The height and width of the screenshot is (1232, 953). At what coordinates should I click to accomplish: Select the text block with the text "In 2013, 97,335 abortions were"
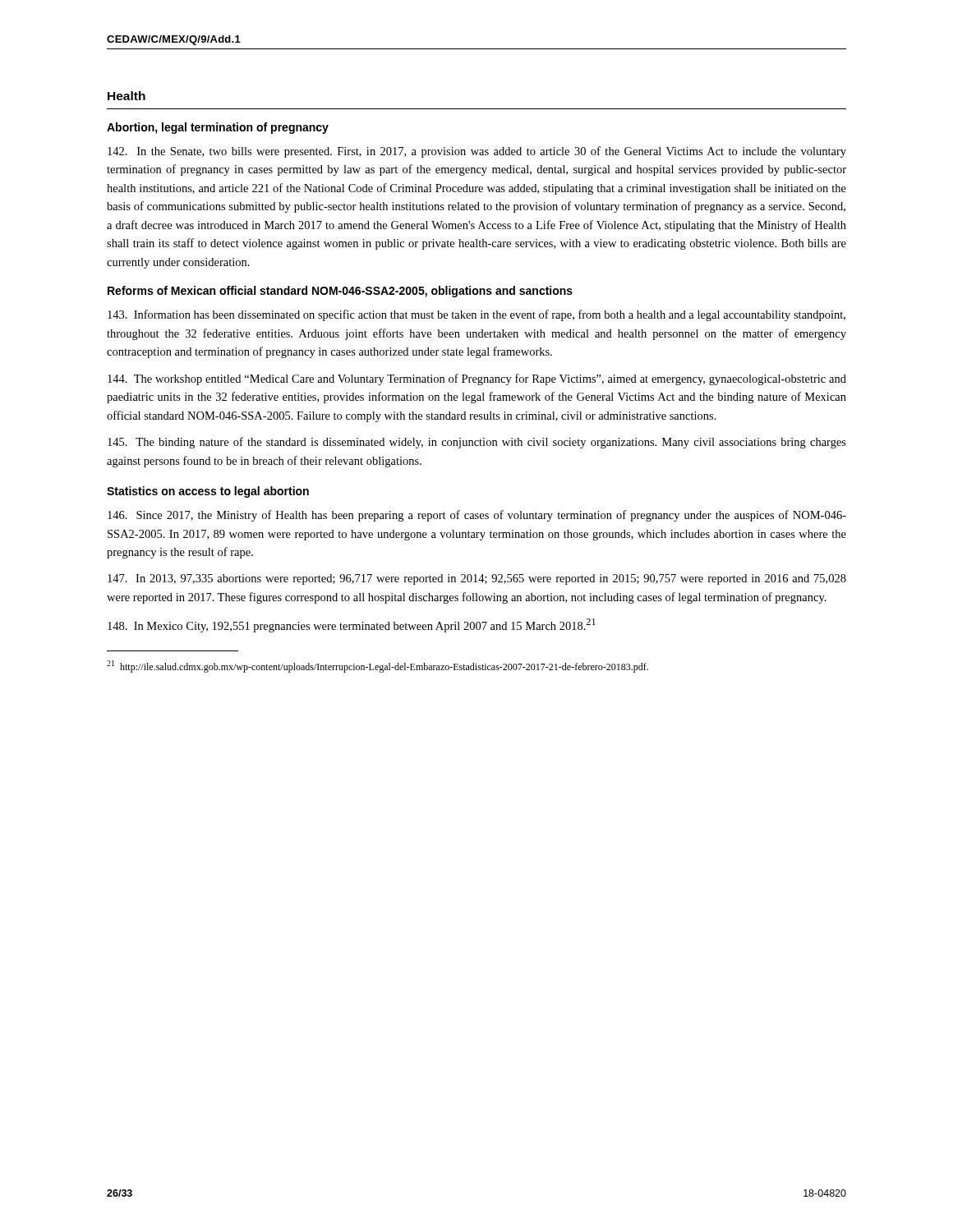pyautogui.click(x=476, y=588)
